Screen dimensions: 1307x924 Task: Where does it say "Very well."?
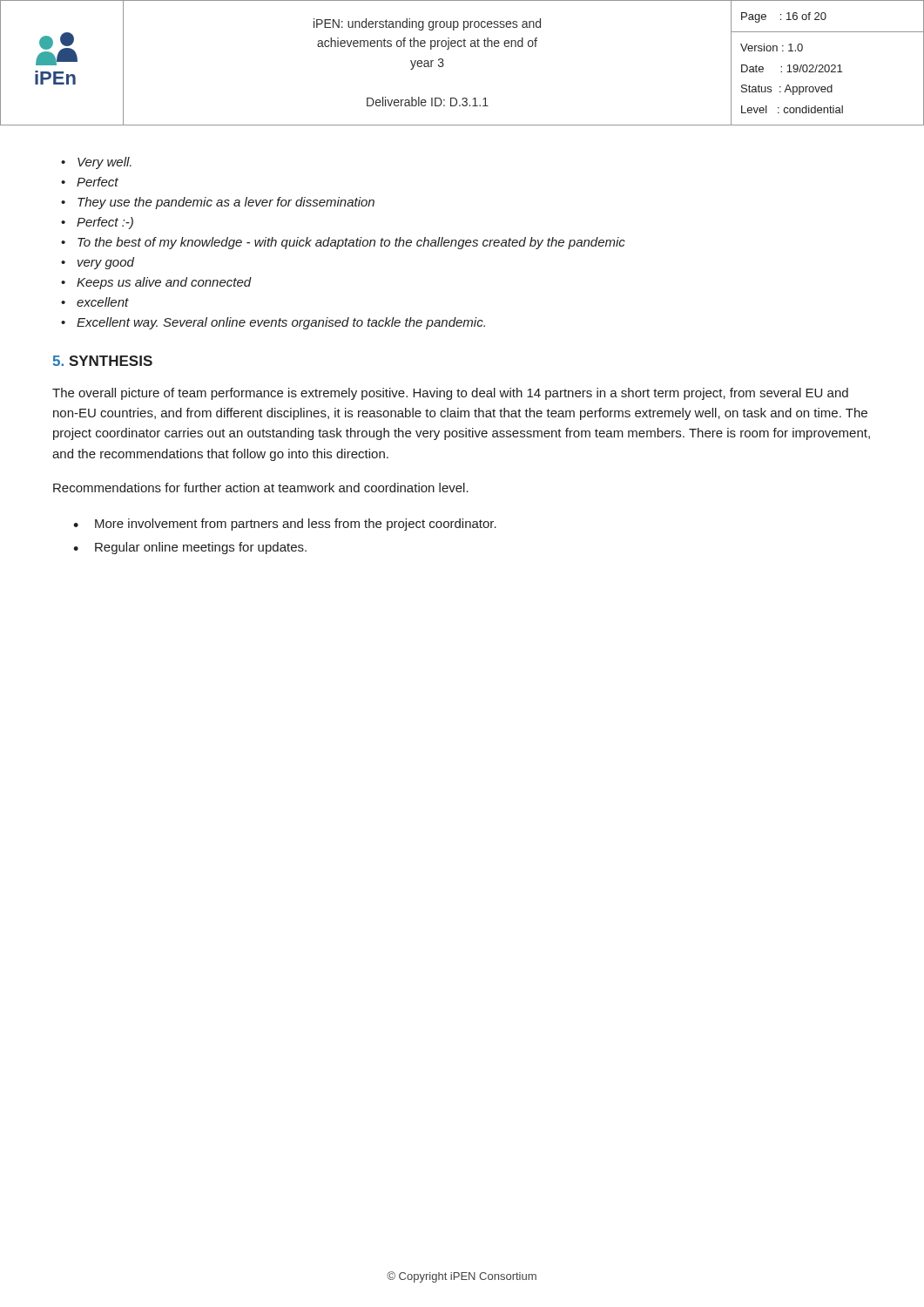pos(96,163)
